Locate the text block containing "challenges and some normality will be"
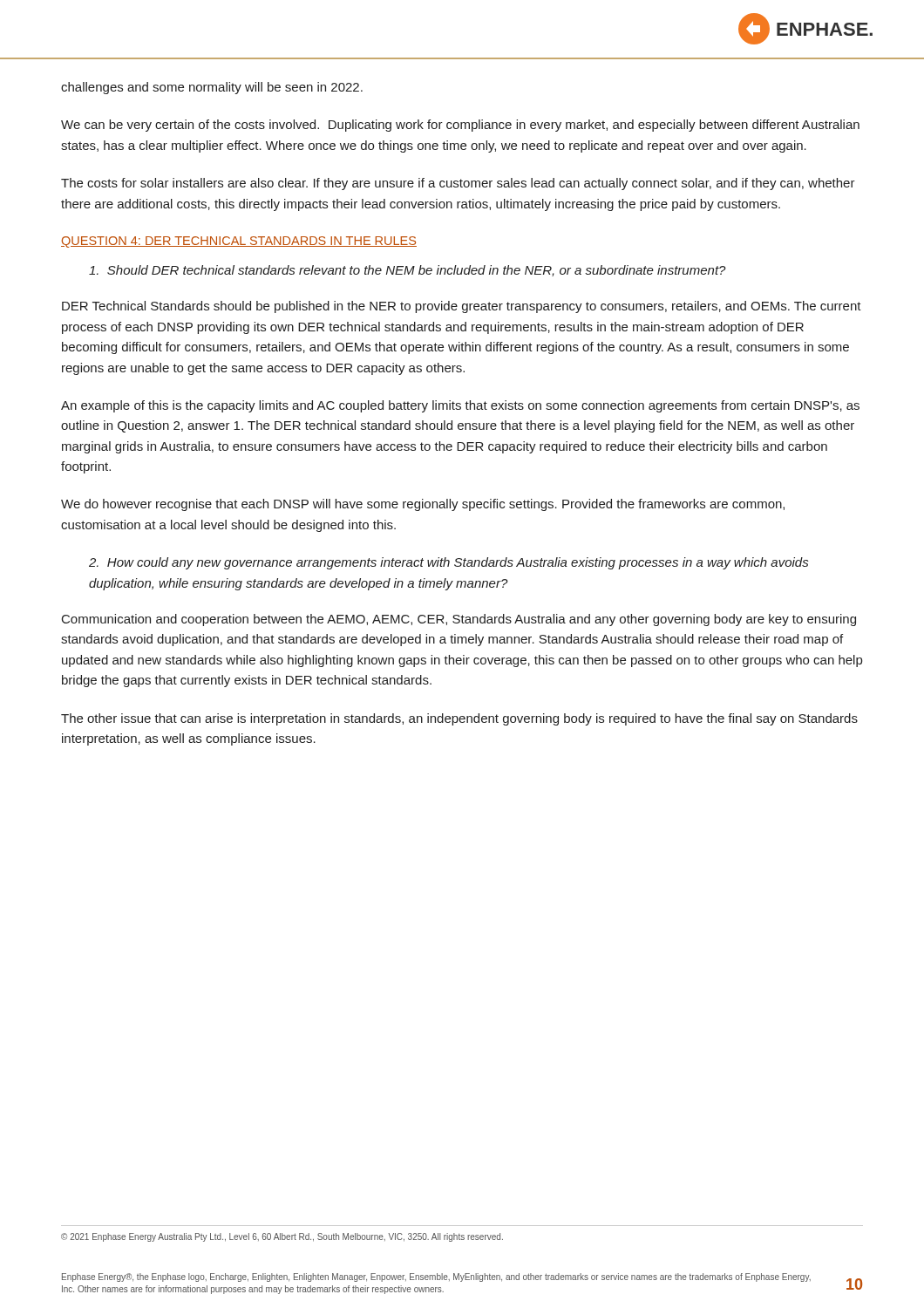 212,87
